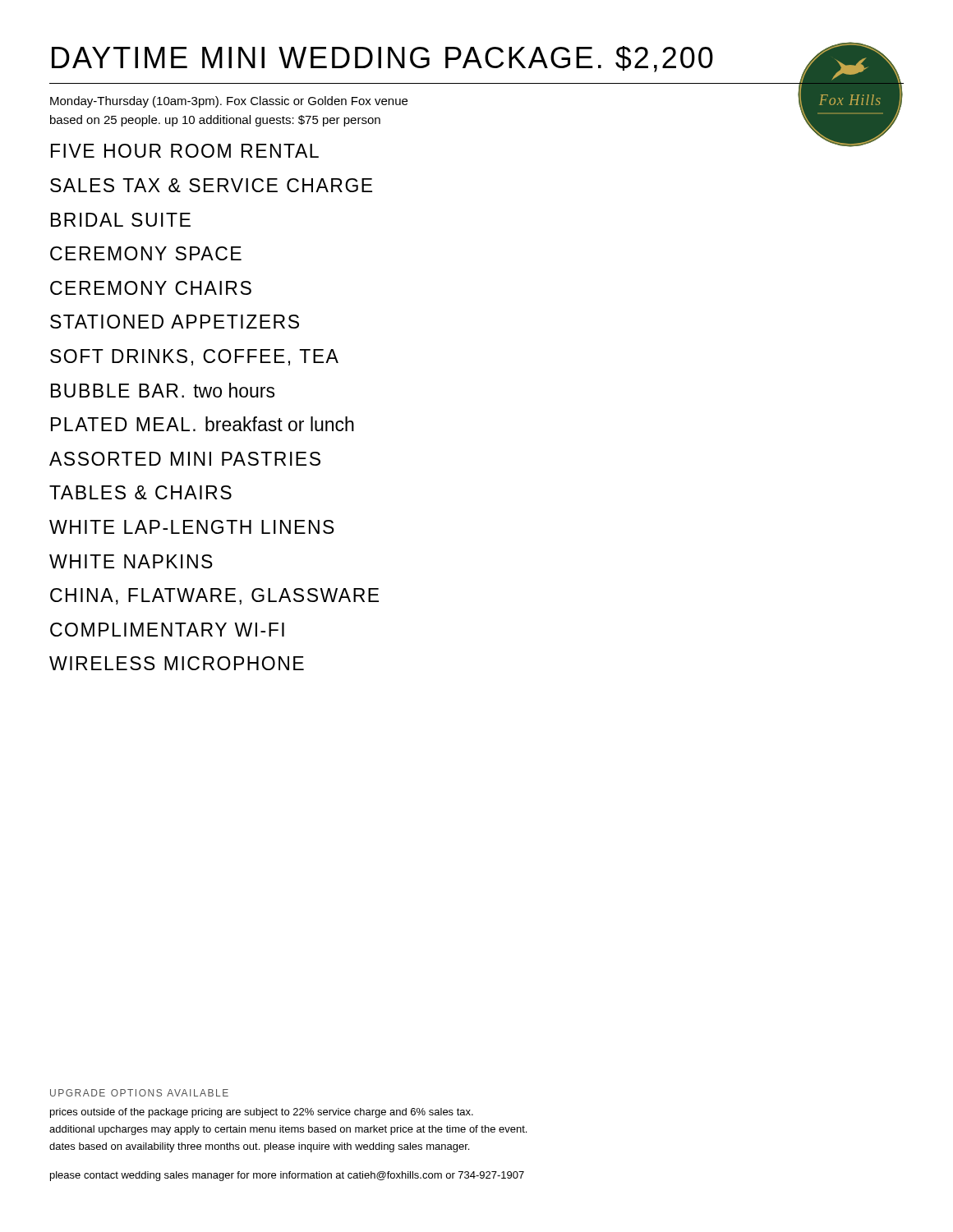Point to "COMPLIMENTARY WI-FI"
The height and width of the screenshot is (1232, 953).
[167, 630]
